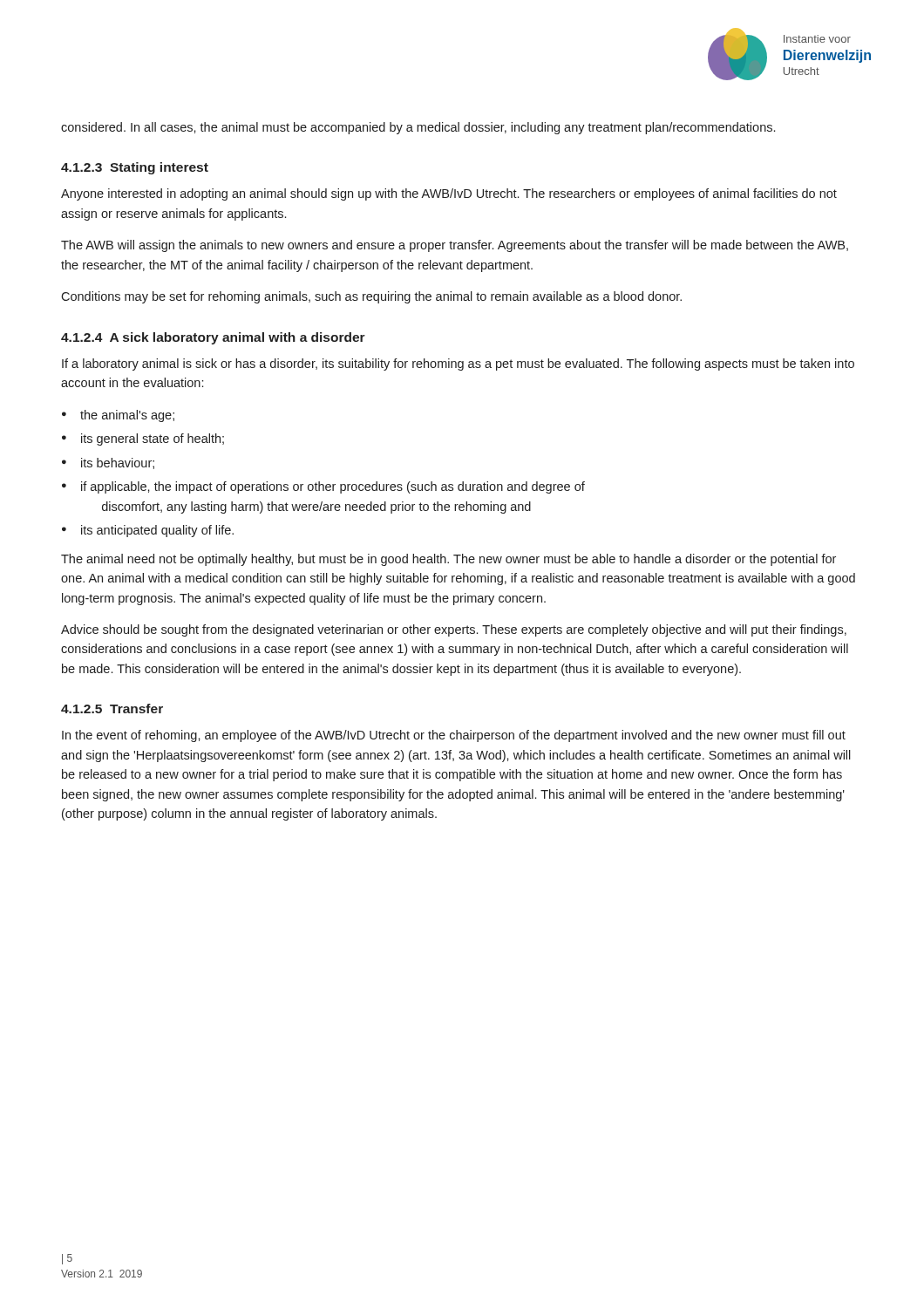
Task: Click on the list item containing "its anticipated quality of life."
Action: tap(157, 530)
